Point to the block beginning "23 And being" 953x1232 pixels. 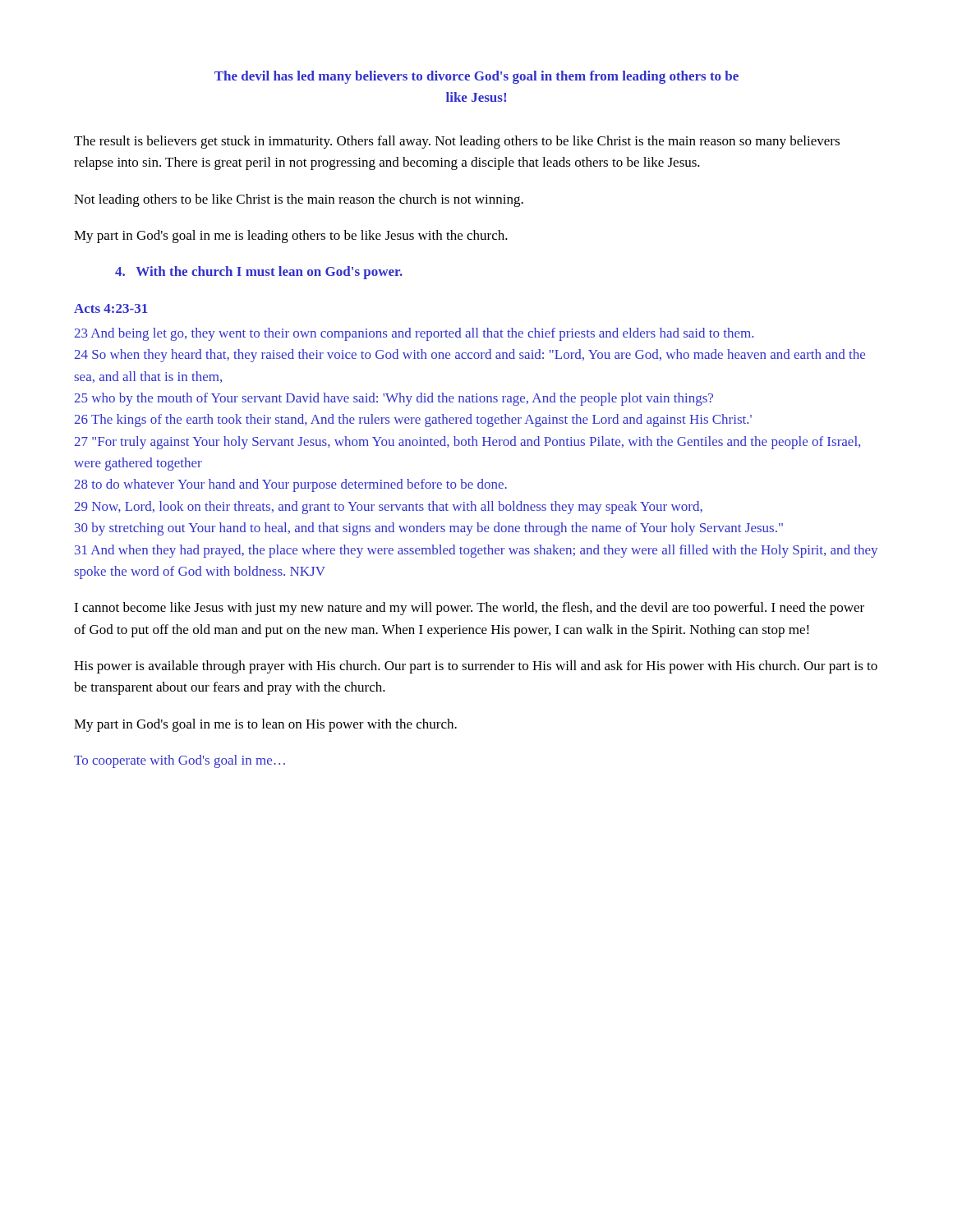476,452
